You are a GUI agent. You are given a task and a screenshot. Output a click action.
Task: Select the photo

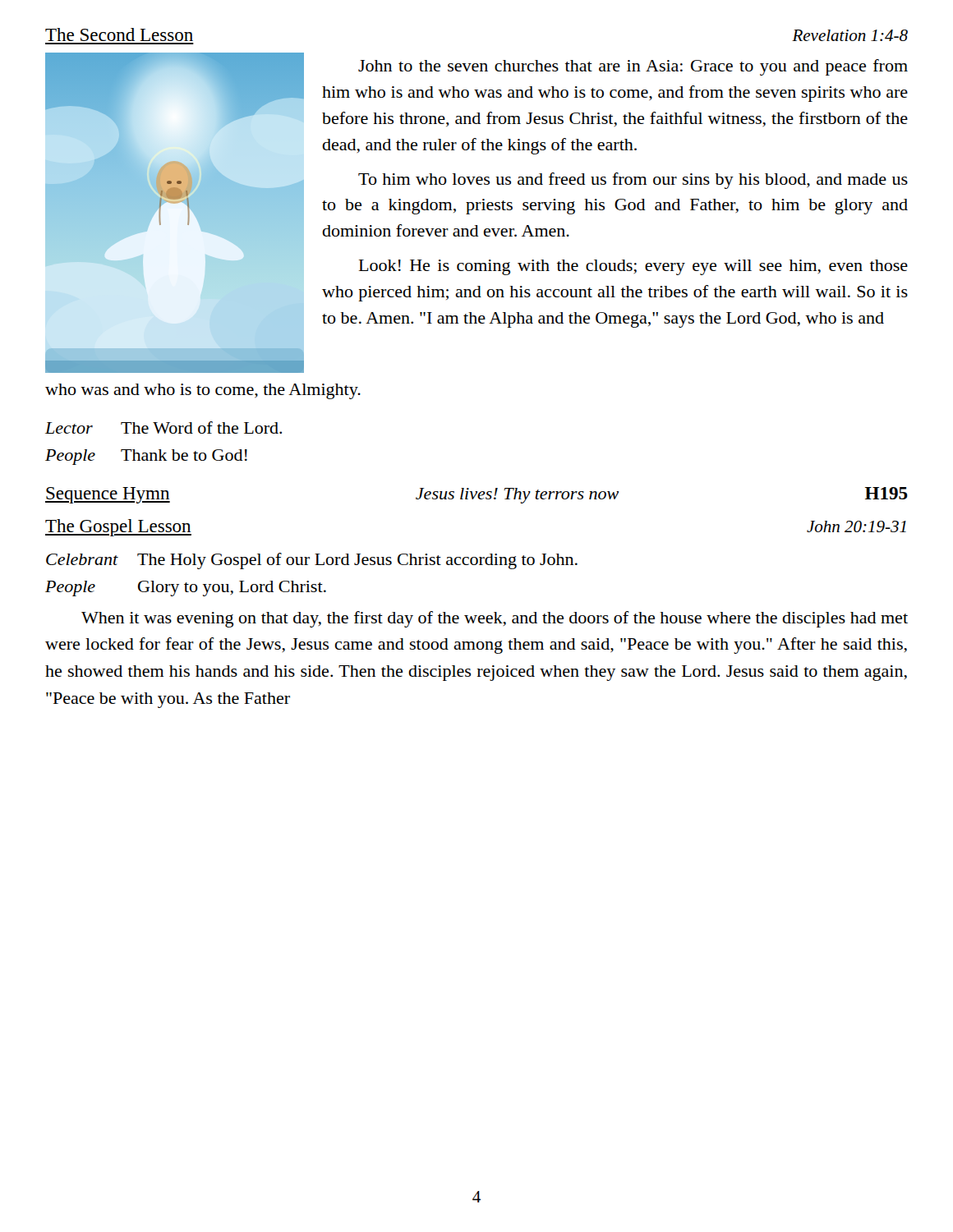click(x=175, y=213)
